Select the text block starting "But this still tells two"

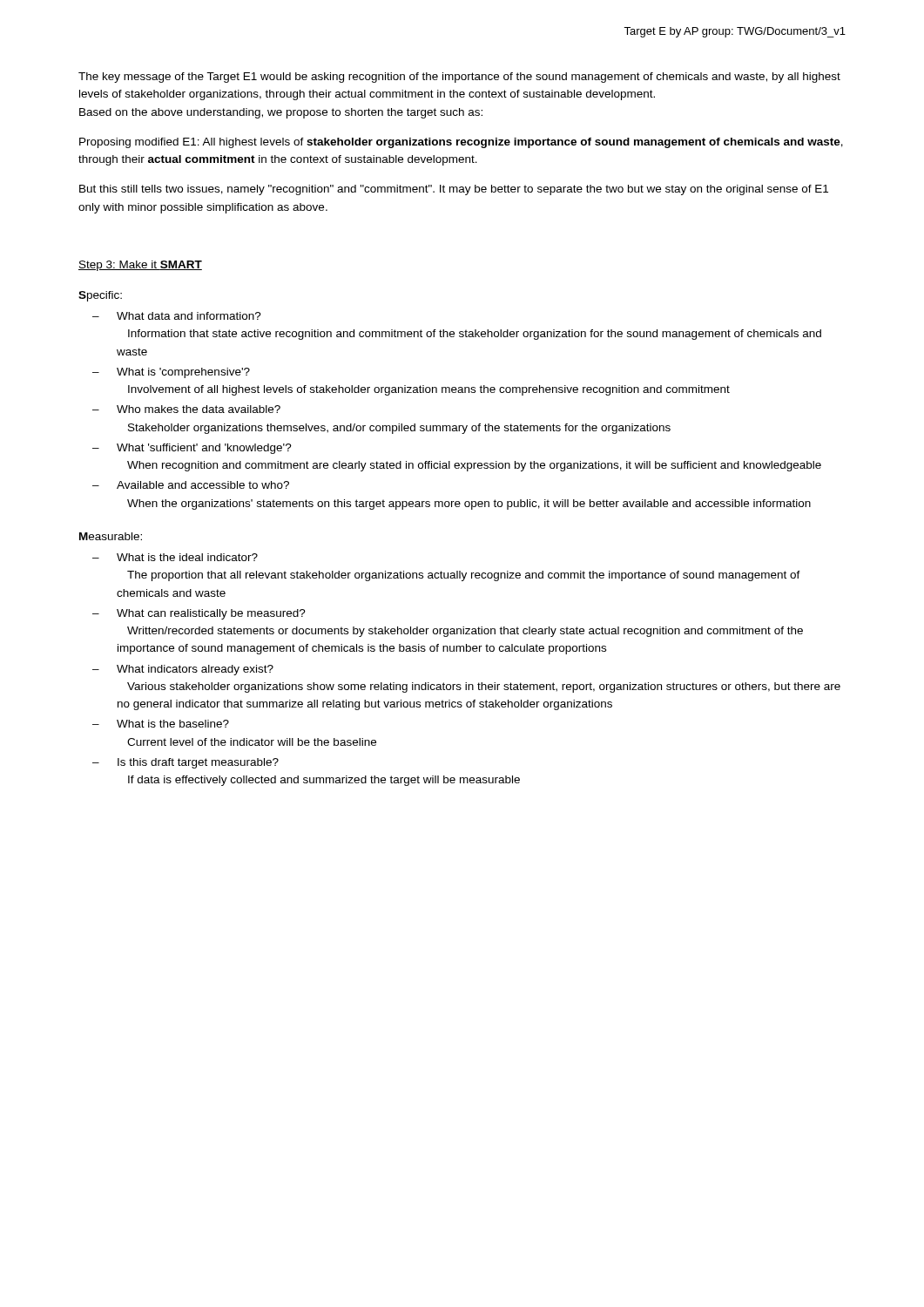click(x=454, y=198)
